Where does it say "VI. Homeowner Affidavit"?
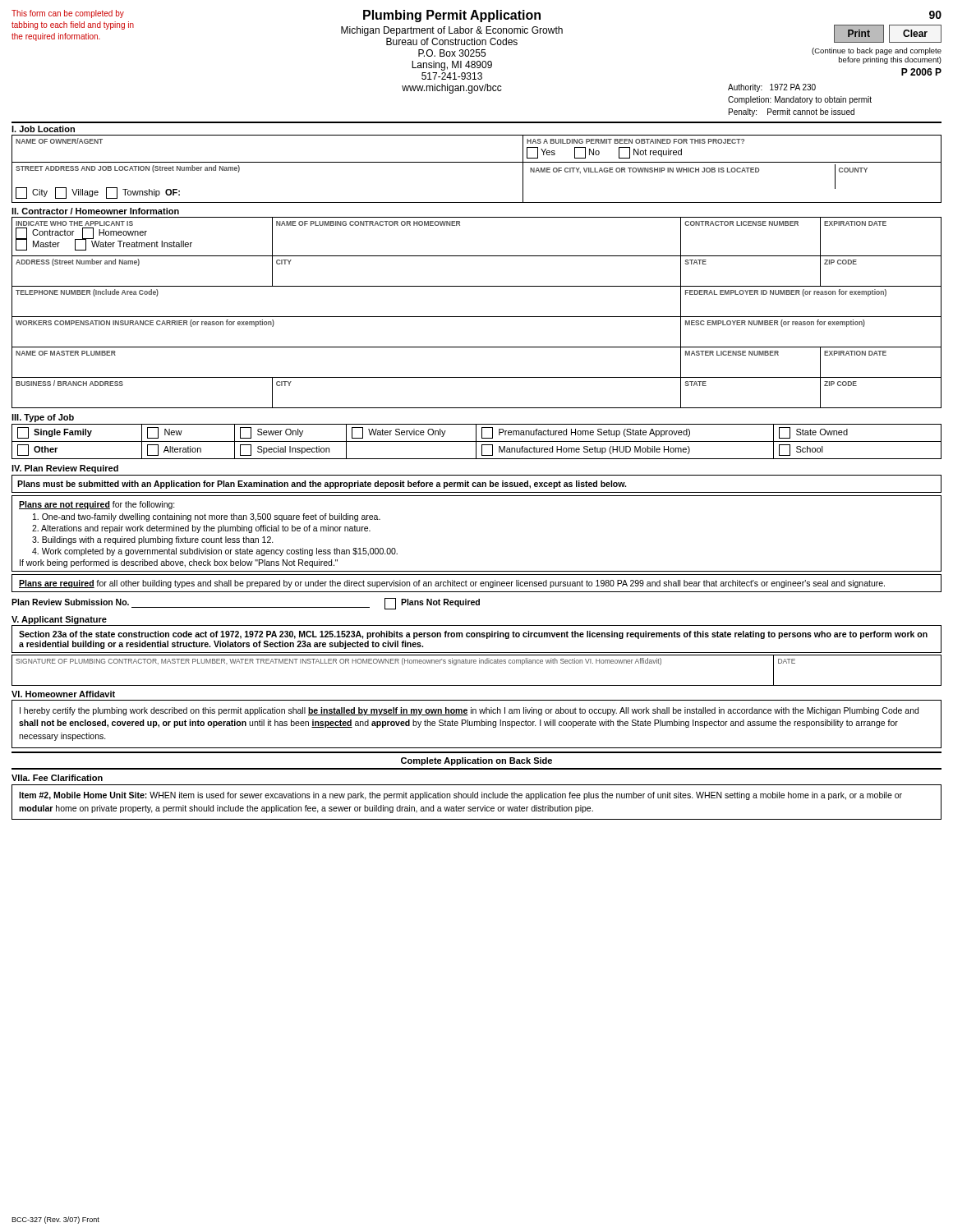The width and height of the screenshot is (953, 1232). tap(63, 694)
